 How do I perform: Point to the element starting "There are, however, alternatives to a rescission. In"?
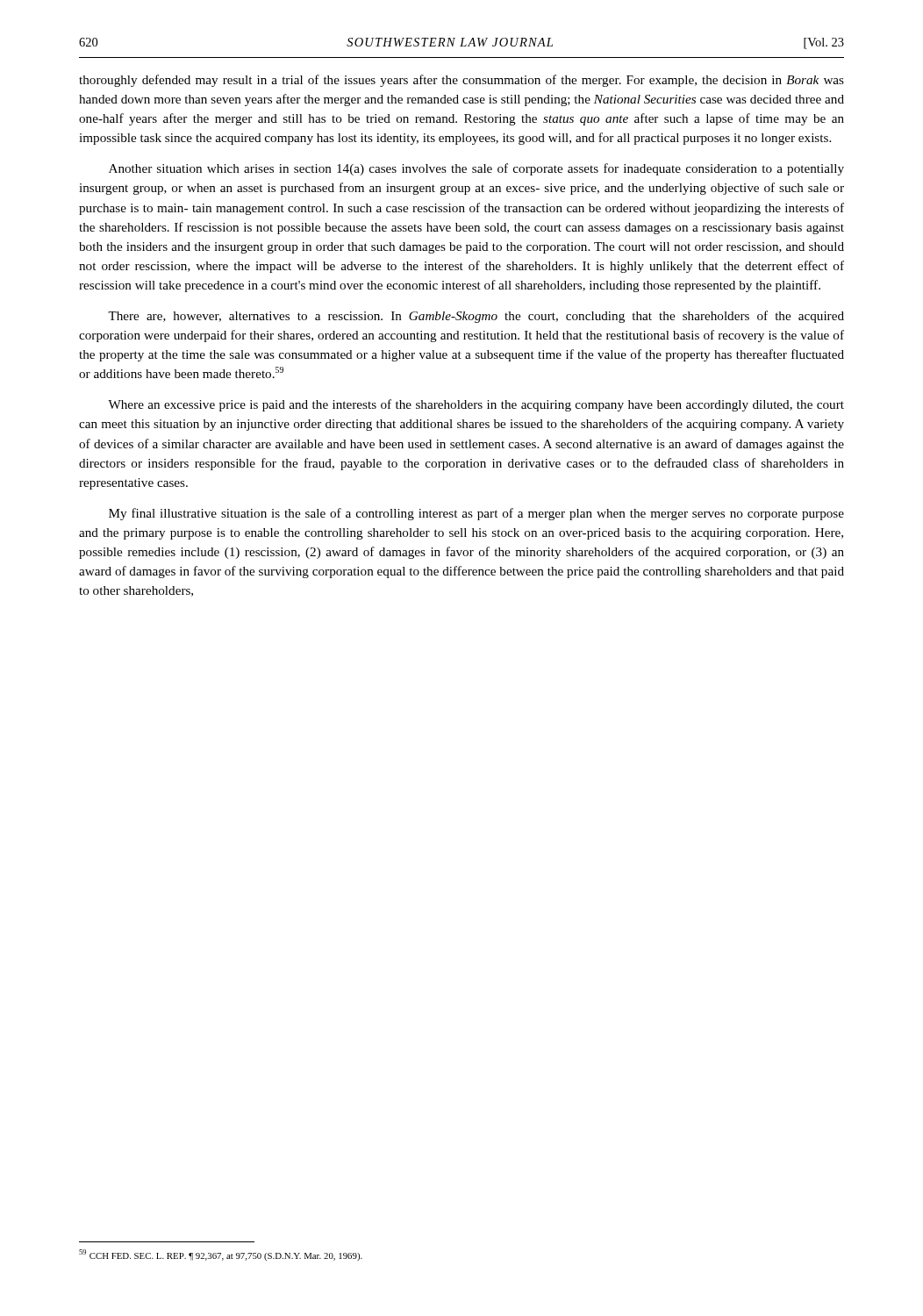point(462,345)
